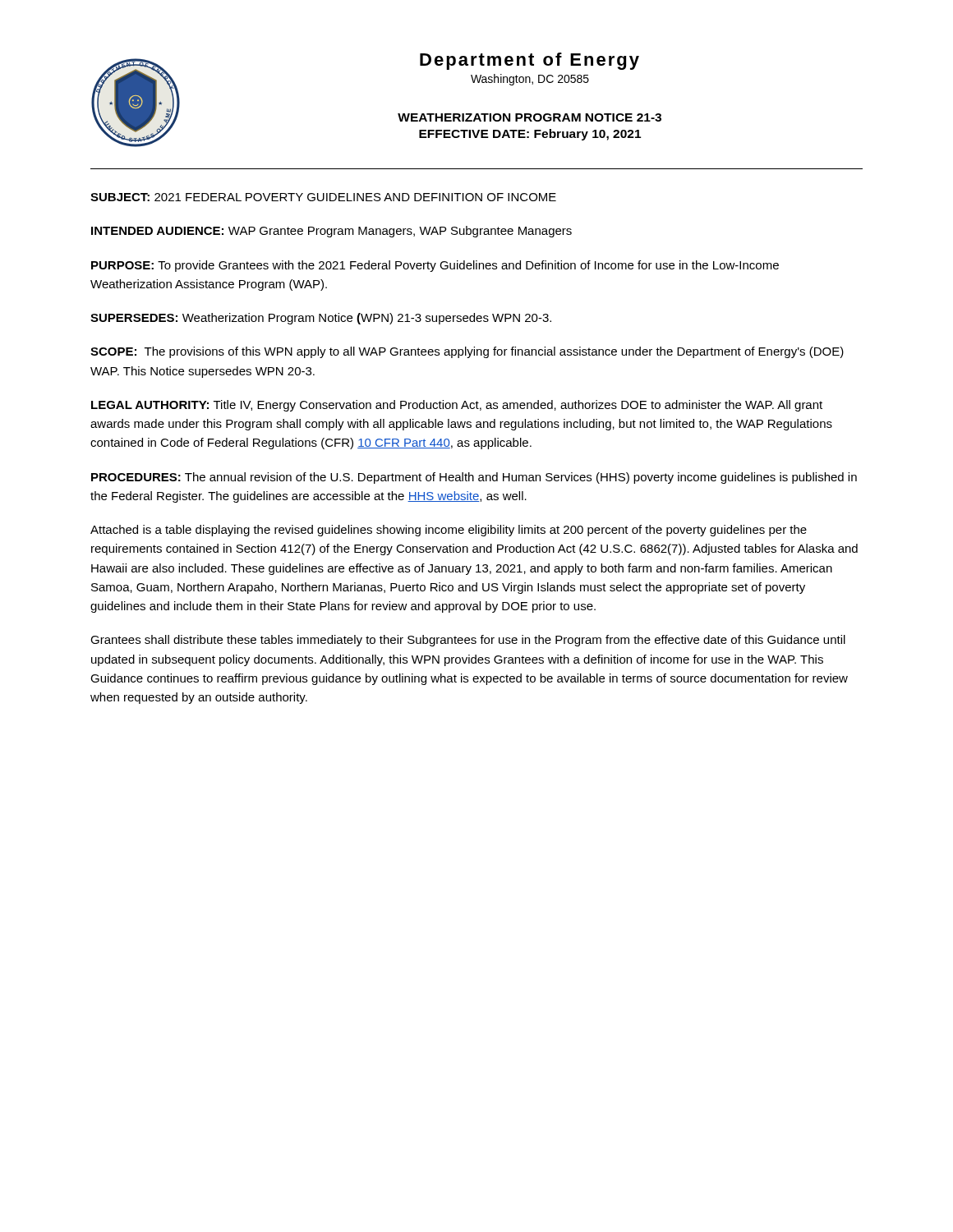The width and height of the screenshot is (953, 1232).
Task: Select the block starting "INTENDED AUDIENCE: WAP Grantee Program Managers, WAP"
Action: (476, 231)
